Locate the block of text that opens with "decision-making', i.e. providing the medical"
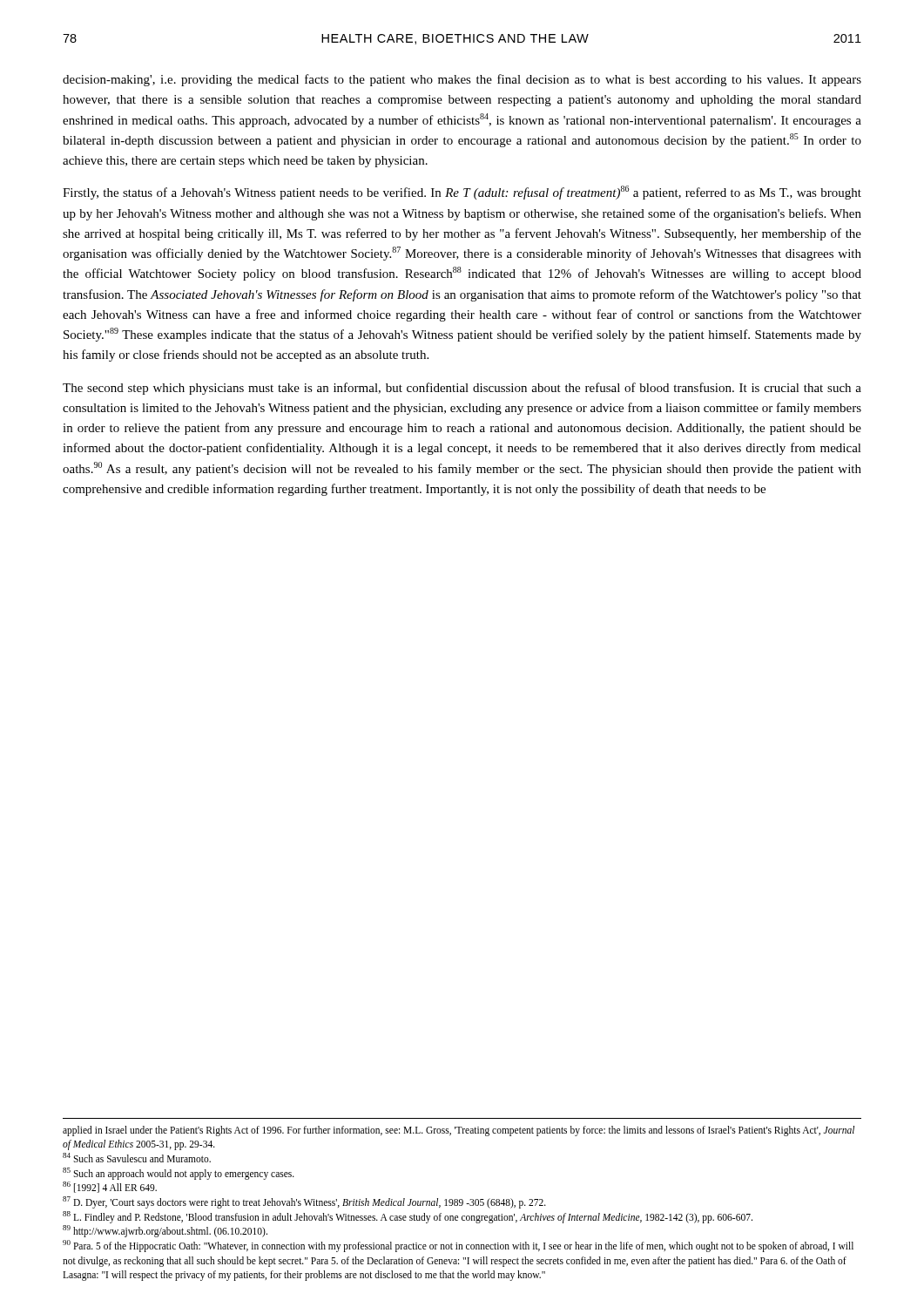Screen dimensions: 1307x924 coord(462,120)
